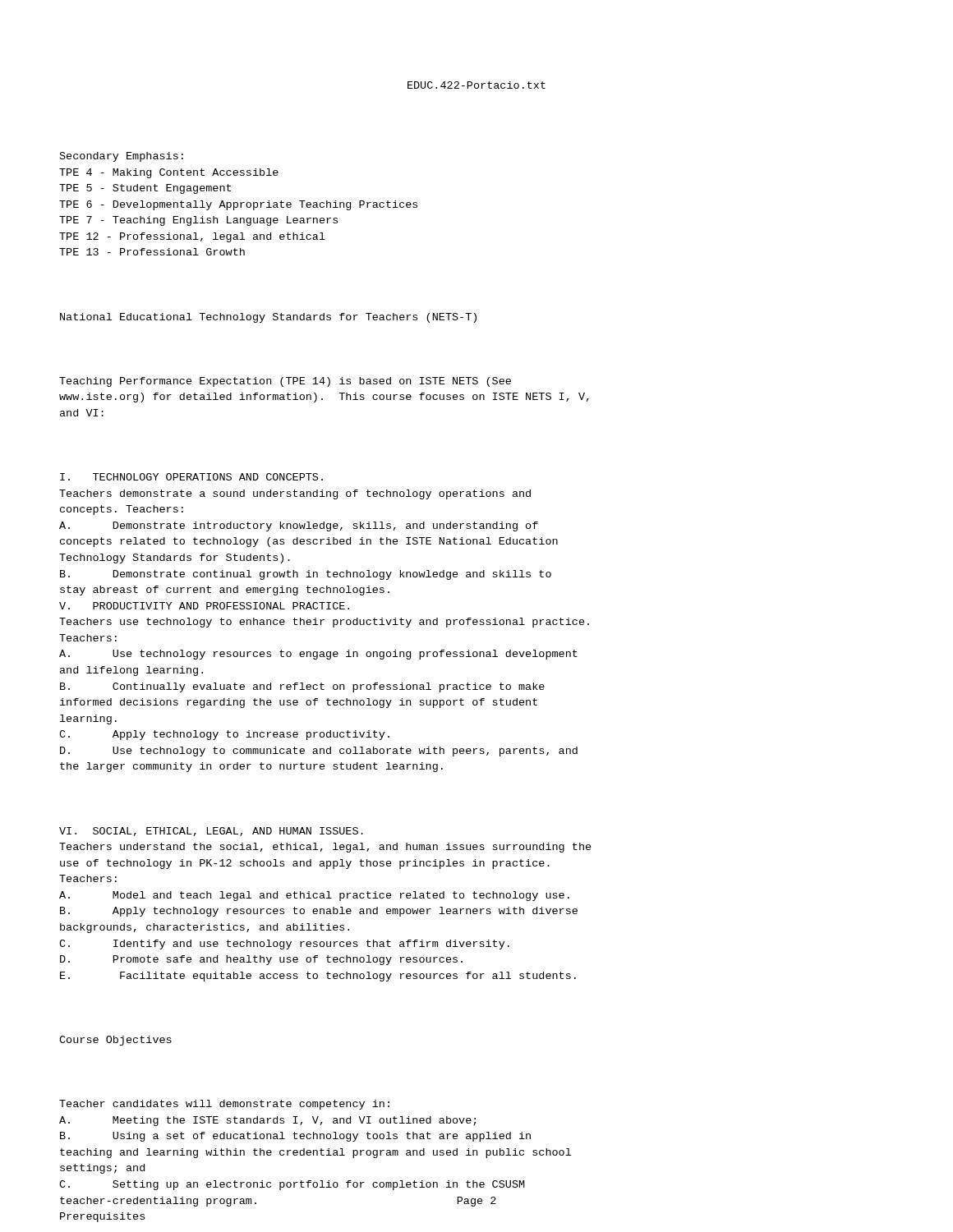Locate the text block that reads "I. TECHNOLOGY OPERATIONS"
This screenshot has width=953, height=1232.
tap(325, 622)
